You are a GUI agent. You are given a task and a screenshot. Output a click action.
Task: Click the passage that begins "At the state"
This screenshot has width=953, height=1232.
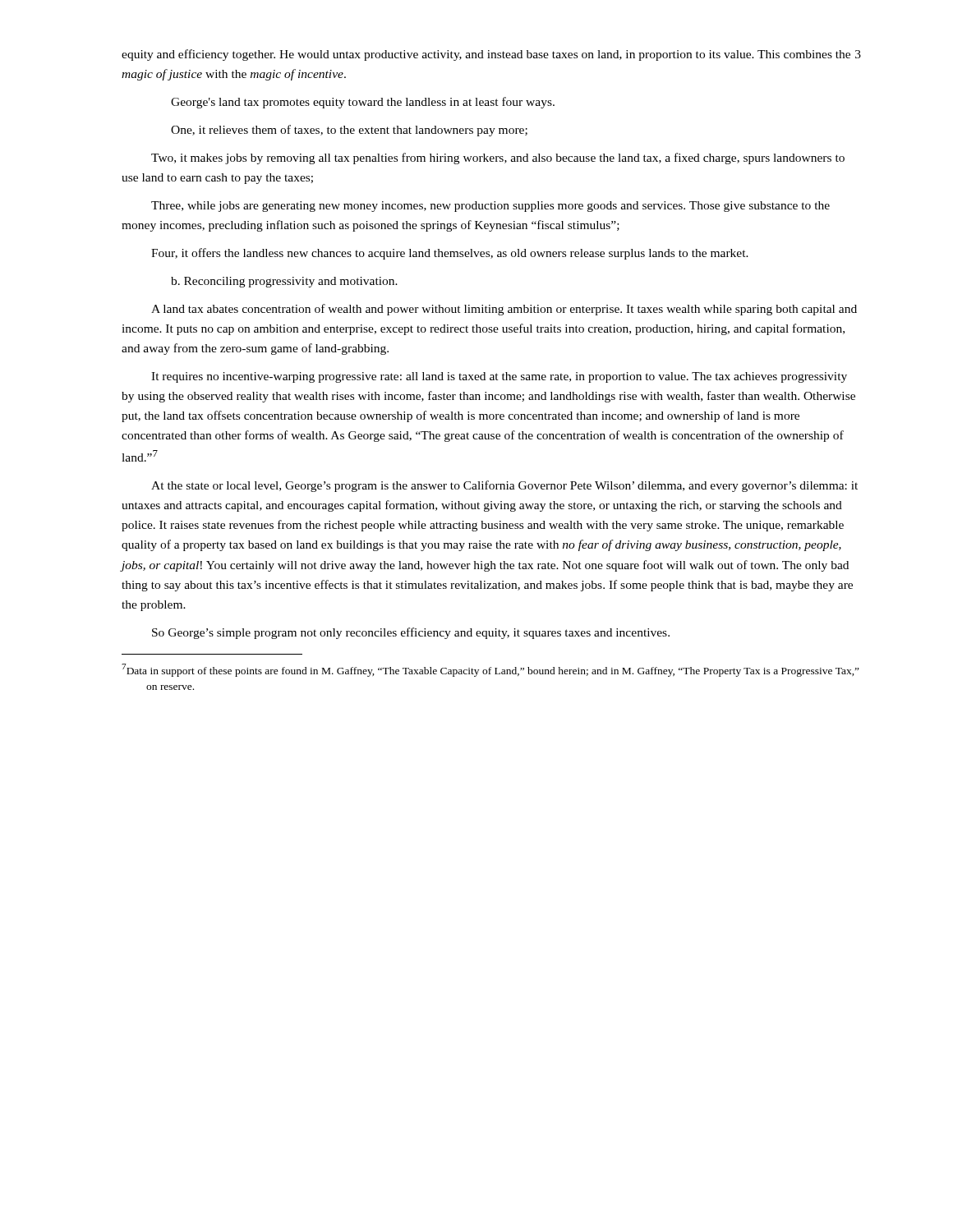[x=491, y=545]
